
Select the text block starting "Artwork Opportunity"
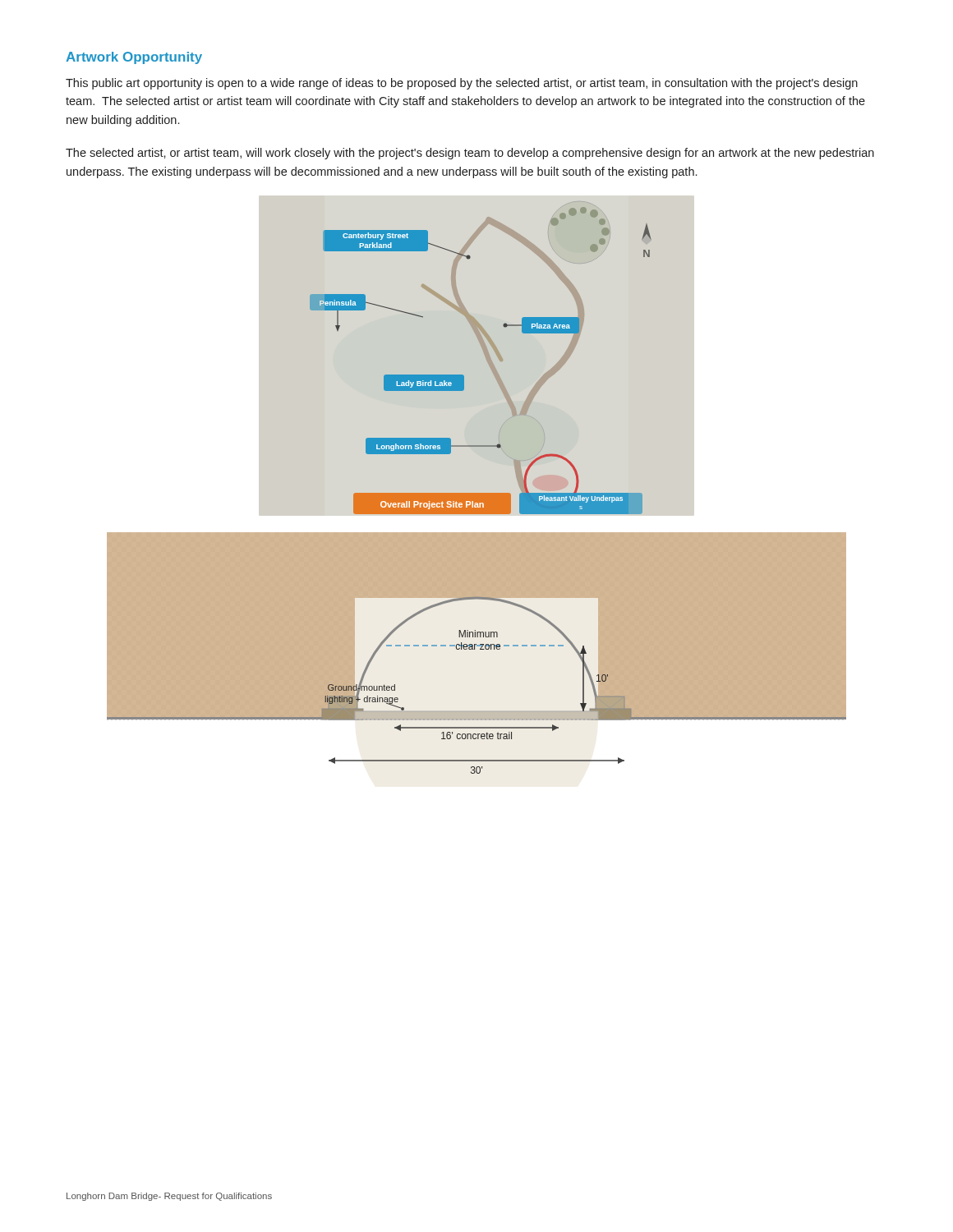click(x=134, y=57)
